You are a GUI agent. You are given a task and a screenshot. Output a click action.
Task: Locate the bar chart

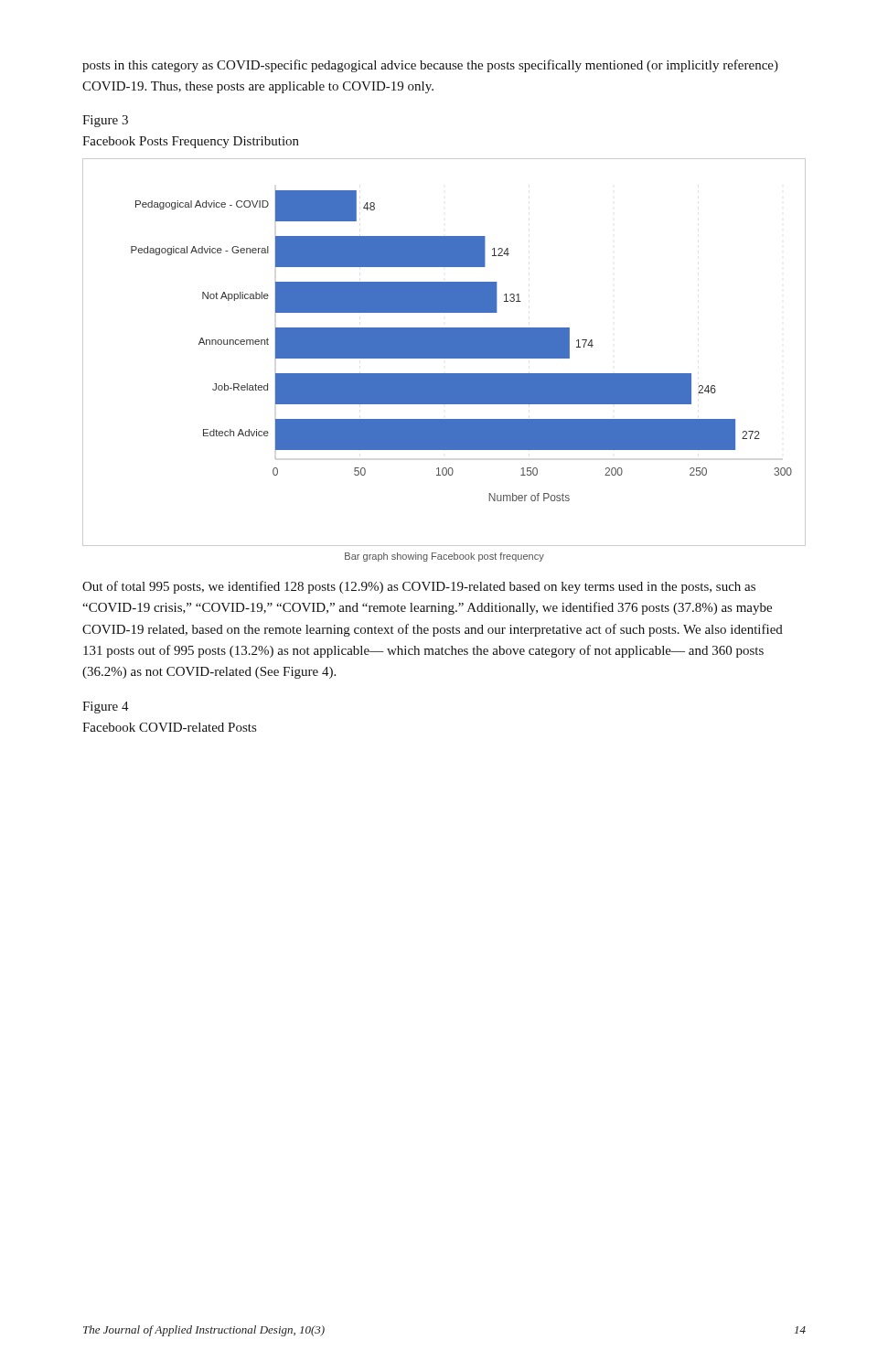[444, 360]
